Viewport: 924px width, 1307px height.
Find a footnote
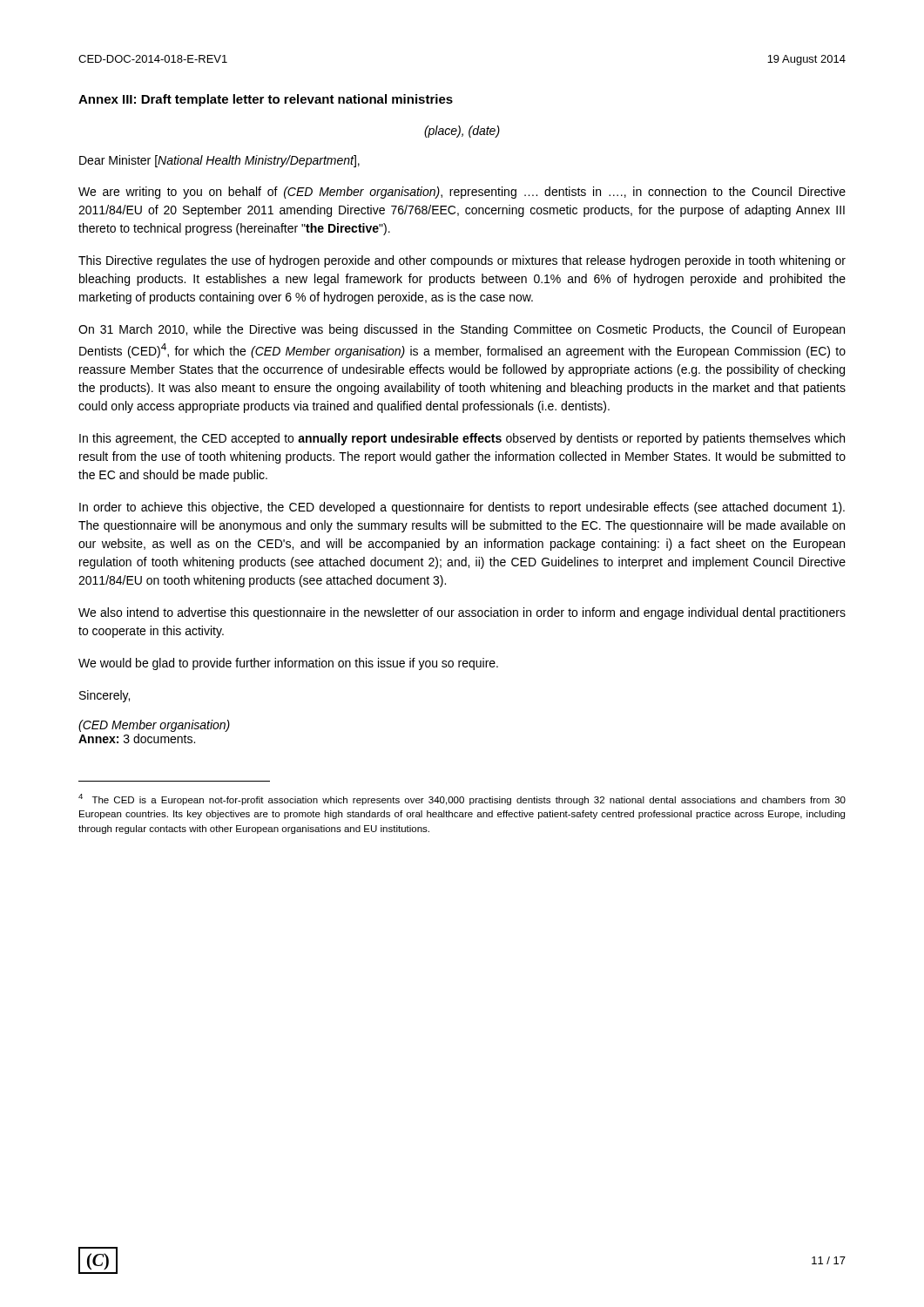462,812
